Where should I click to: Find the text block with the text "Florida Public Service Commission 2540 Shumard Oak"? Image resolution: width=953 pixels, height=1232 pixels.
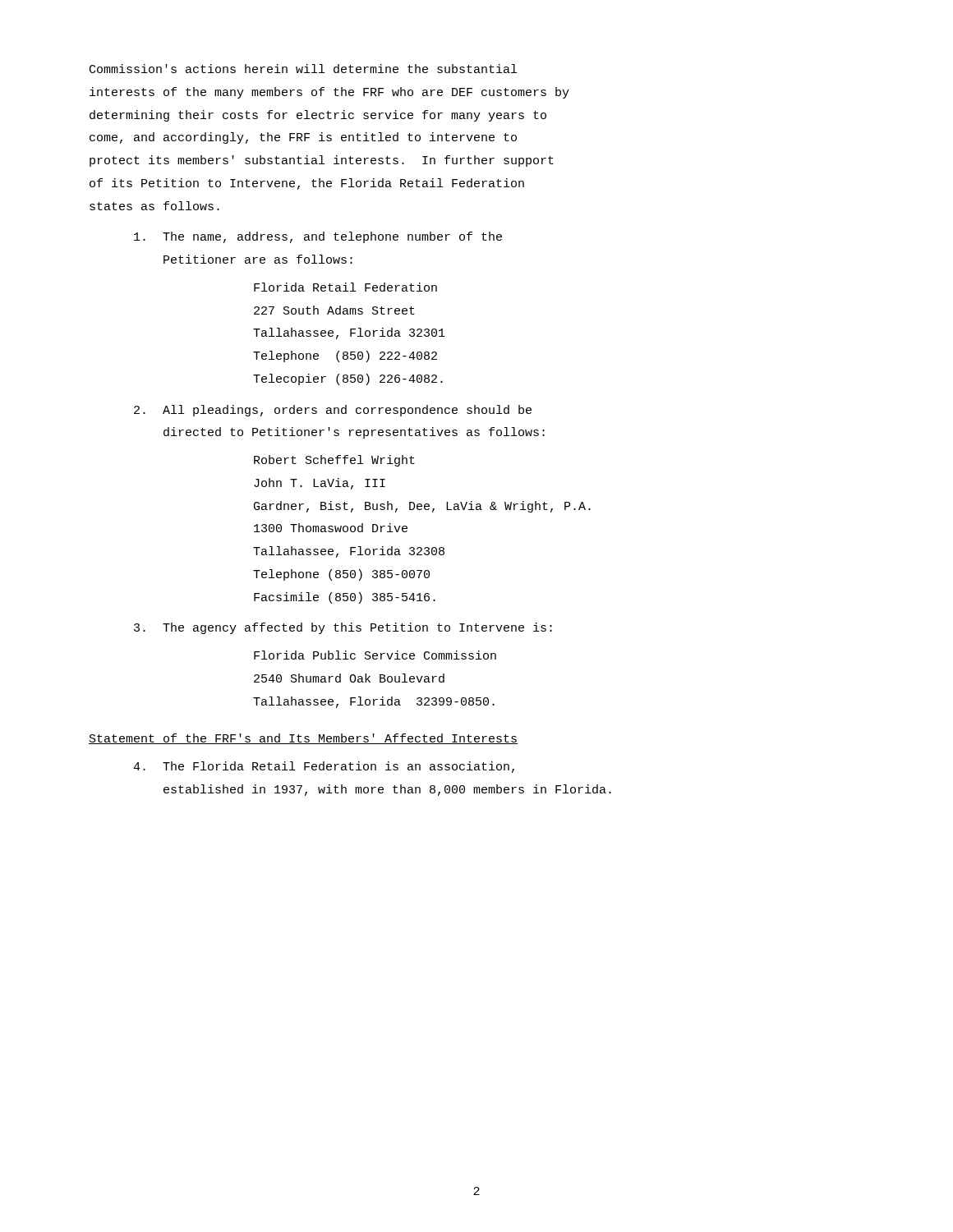click(375, 679)
